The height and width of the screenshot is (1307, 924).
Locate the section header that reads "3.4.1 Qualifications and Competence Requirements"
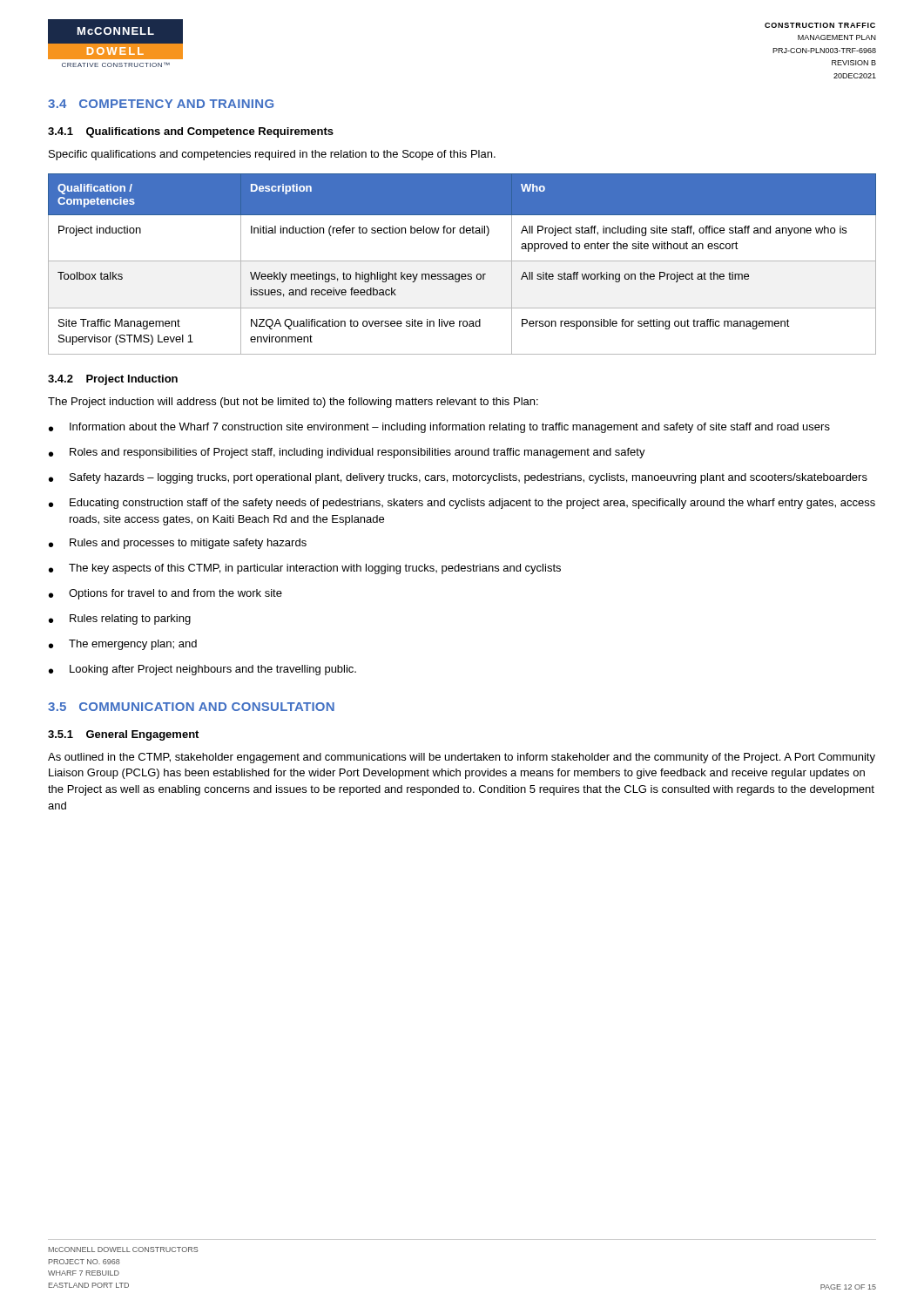click(191, 131)
